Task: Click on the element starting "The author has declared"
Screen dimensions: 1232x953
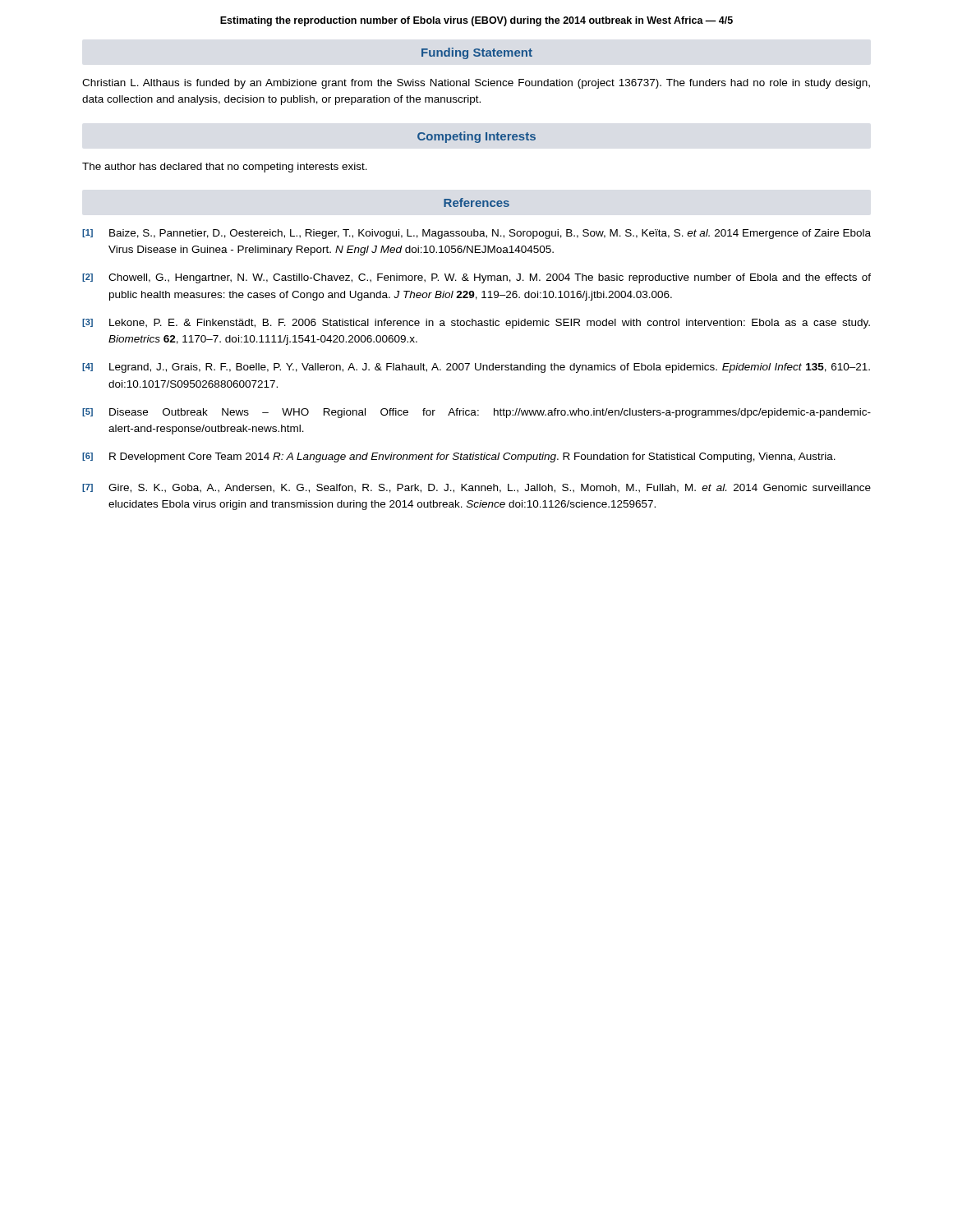Action: 225,166
